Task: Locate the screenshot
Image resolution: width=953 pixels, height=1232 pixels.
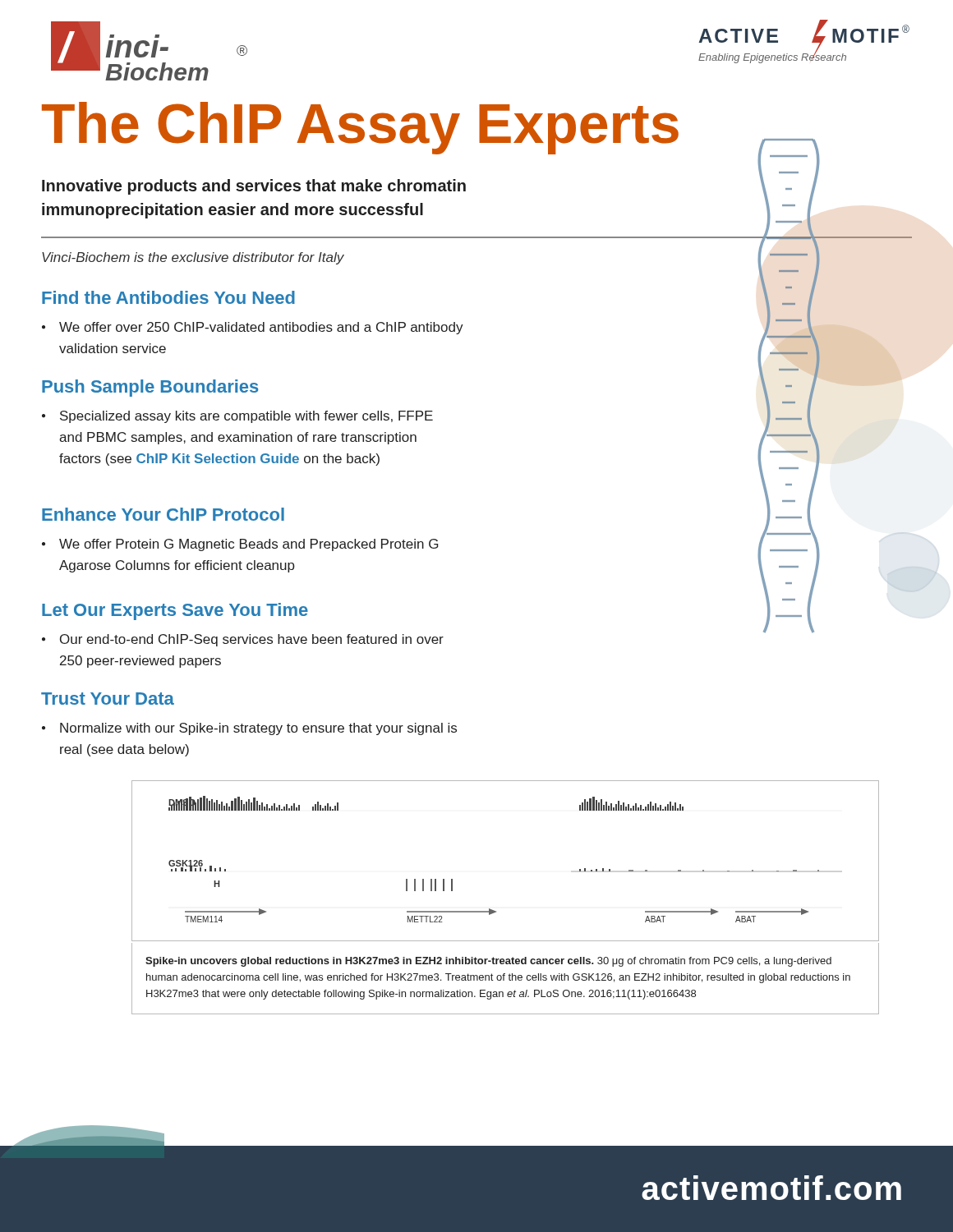Action: click(x=505, y=861)
